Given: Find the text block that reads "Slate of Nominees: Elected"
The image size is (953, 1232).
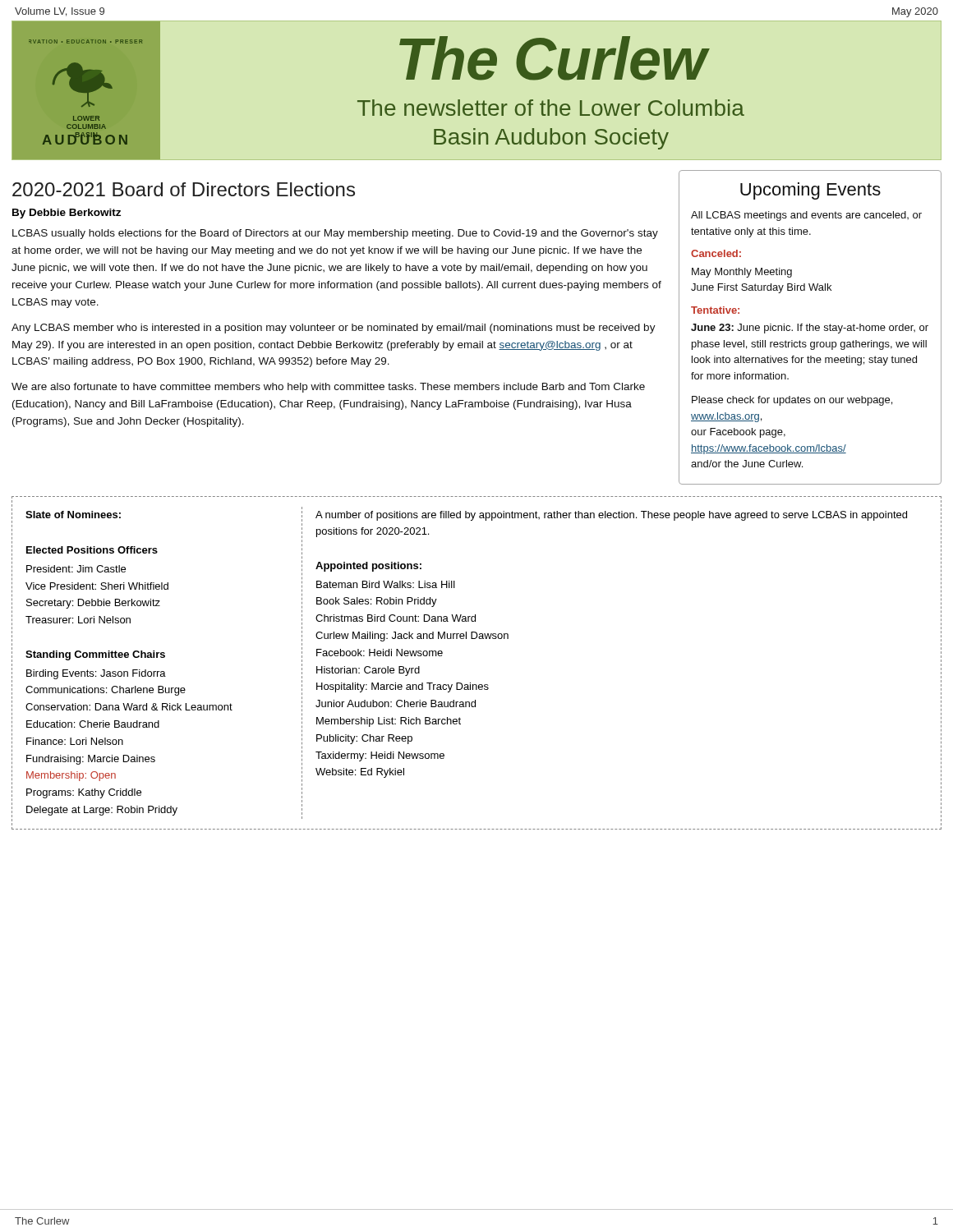Looking at the screenshot, I should [157, 661].
